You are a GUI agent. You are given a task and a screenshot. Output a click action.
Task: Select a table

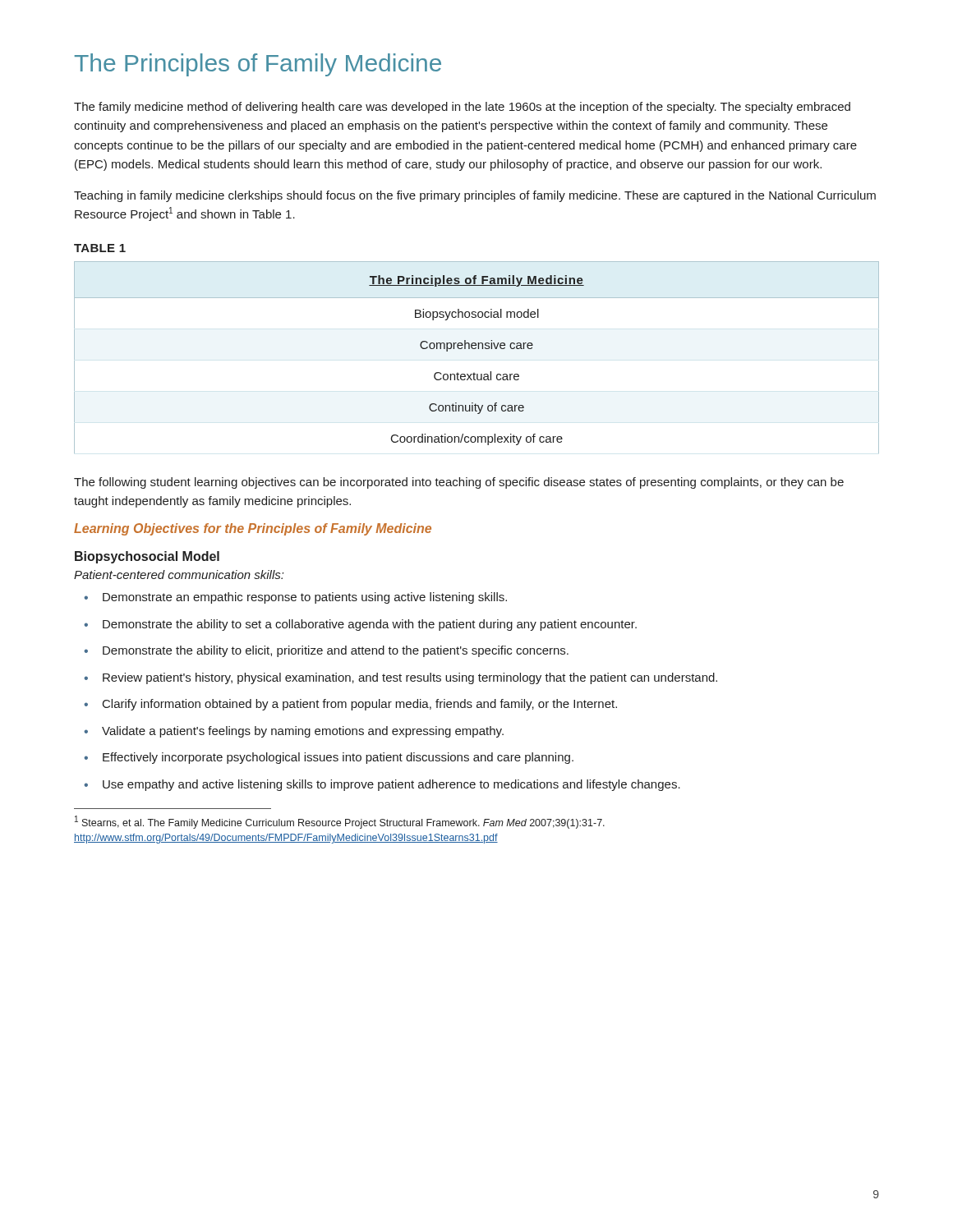[476, 357]
